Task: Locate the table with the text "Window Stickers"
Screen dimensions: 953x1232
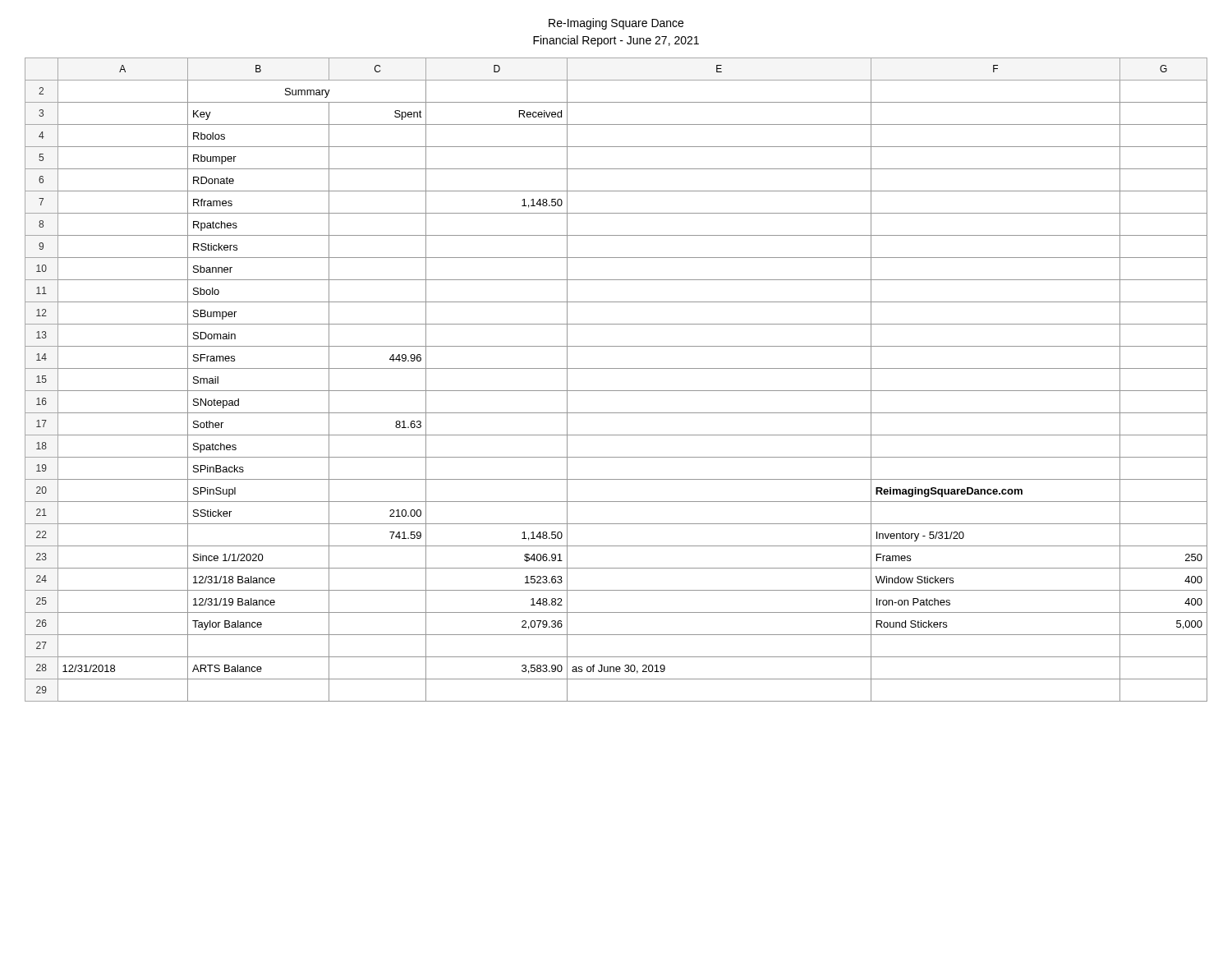Action: (616, 380)
